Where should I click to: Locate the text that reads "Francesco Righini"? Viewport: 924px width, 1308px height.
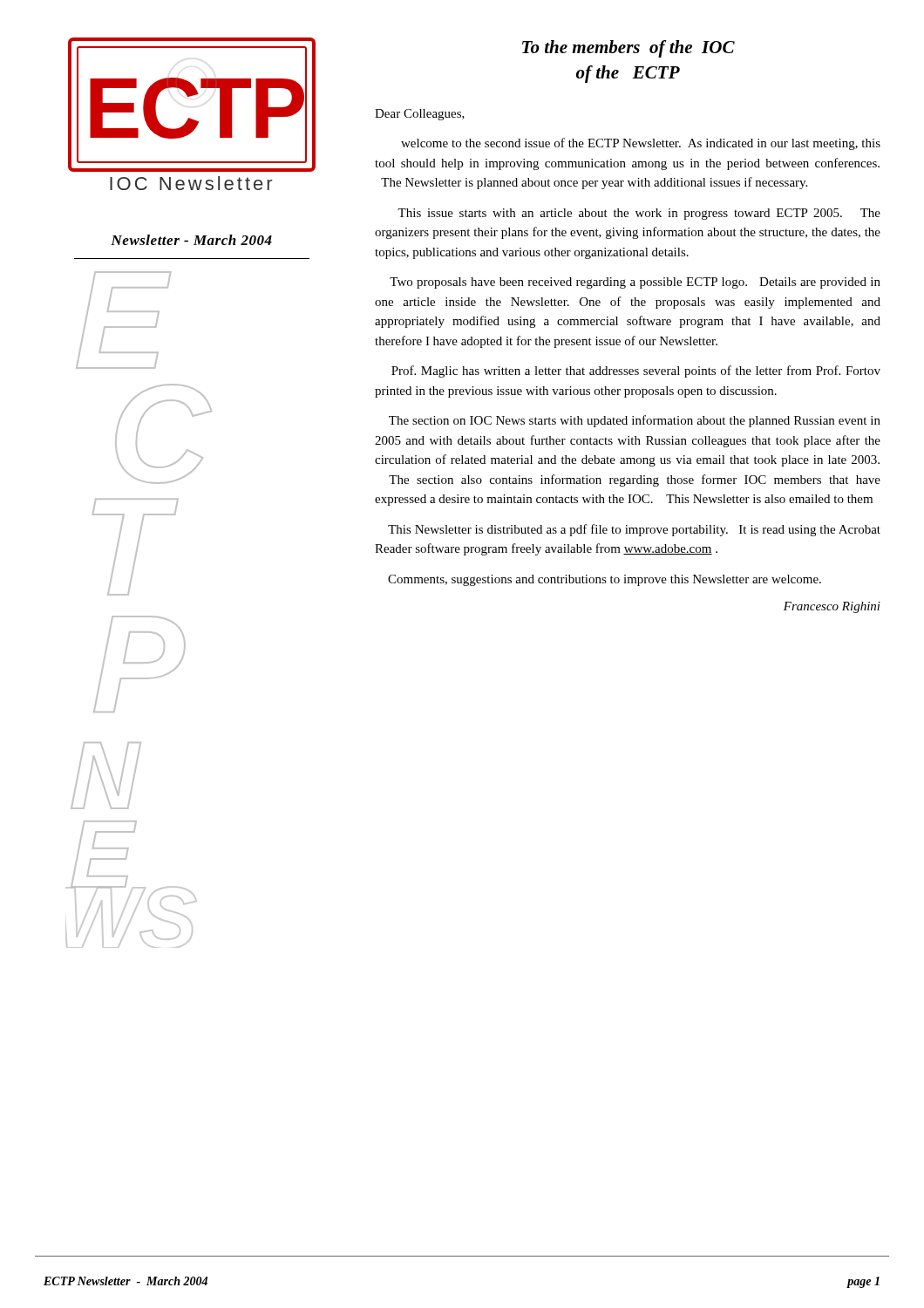(x=832, y=606)
